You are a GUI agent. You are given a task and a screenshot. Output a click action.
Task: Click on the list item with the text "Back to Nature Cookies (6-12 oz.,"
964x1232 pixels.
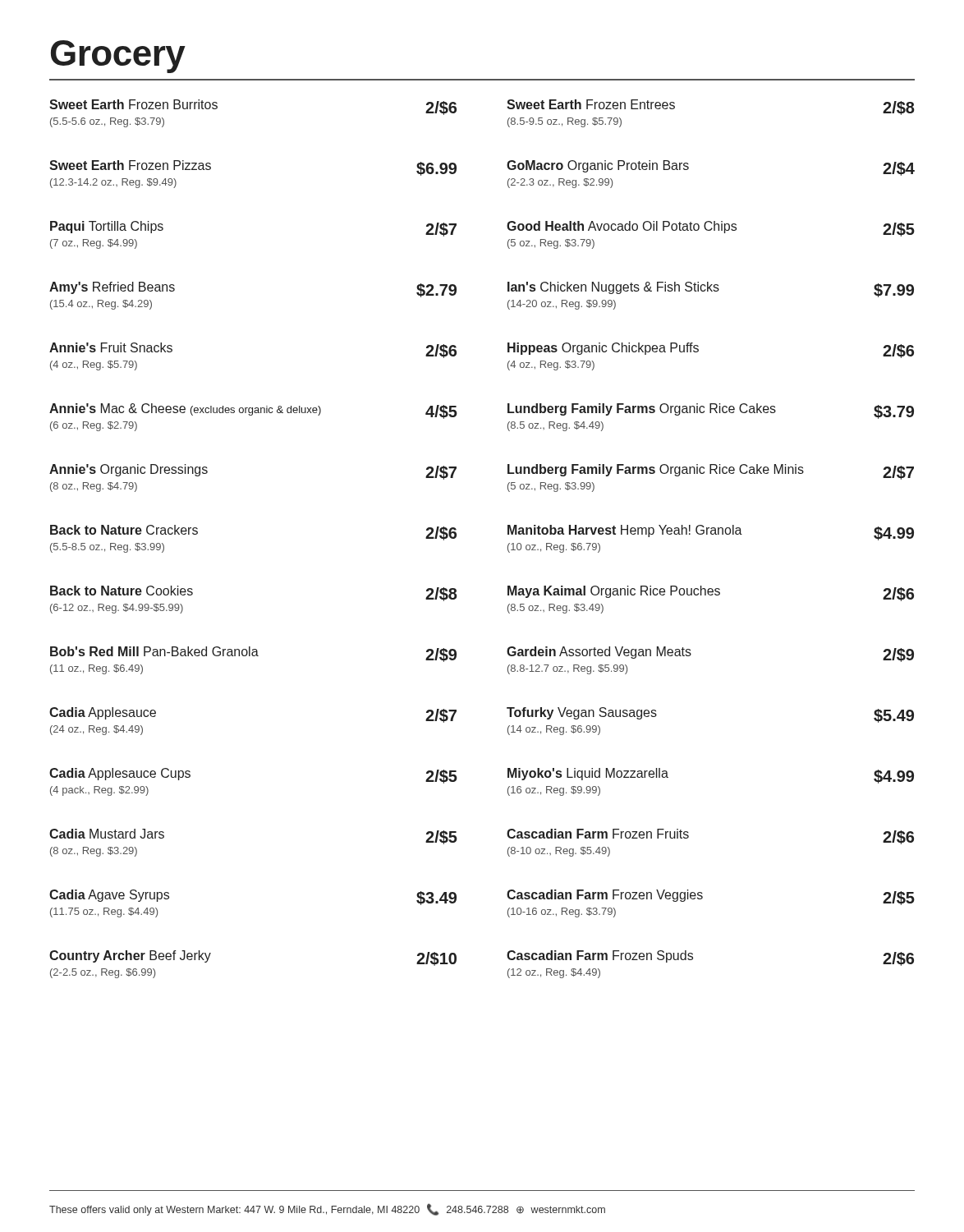(125, 594)
